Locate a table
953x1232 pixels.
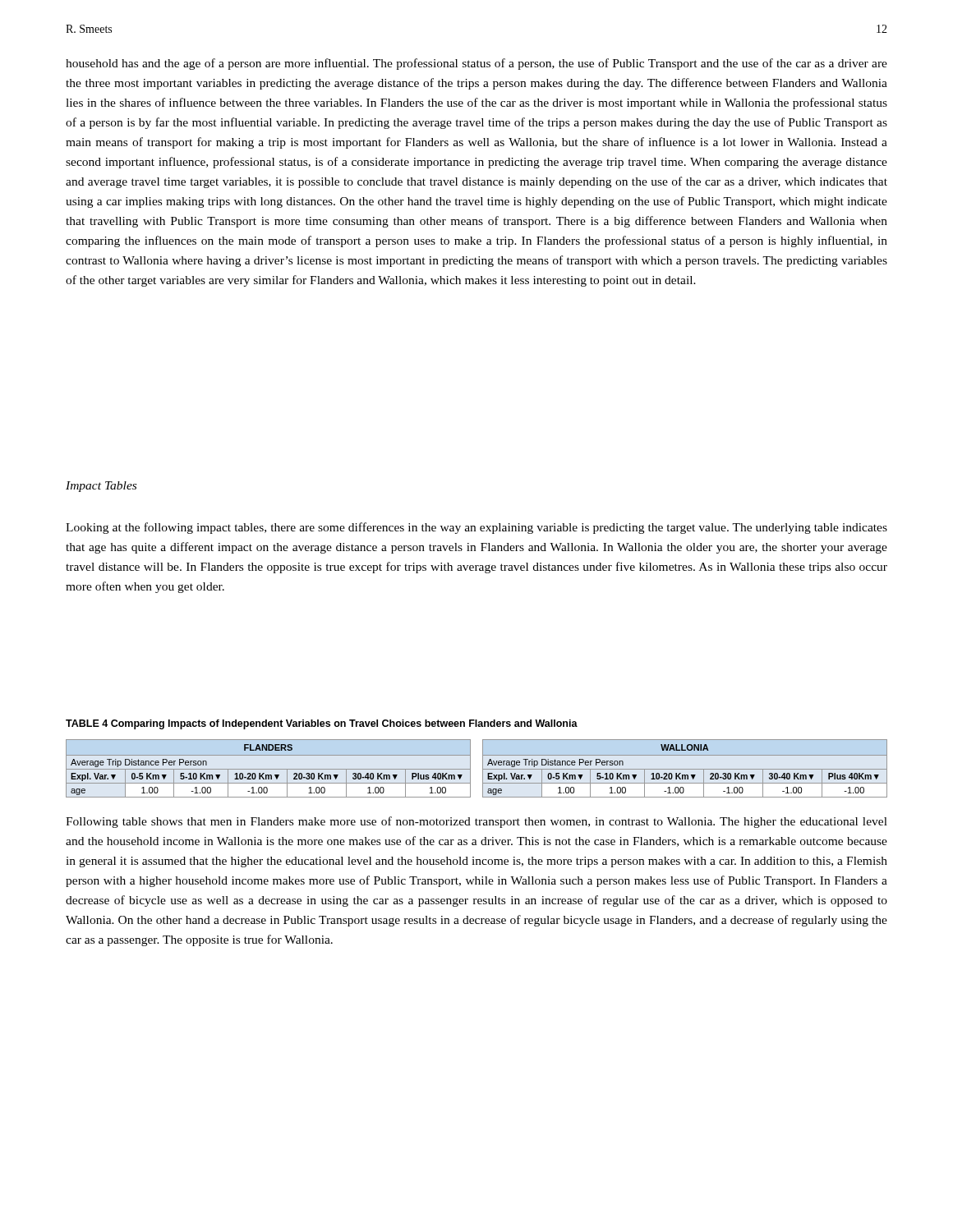pyautogui.click(x=476, y=768)
